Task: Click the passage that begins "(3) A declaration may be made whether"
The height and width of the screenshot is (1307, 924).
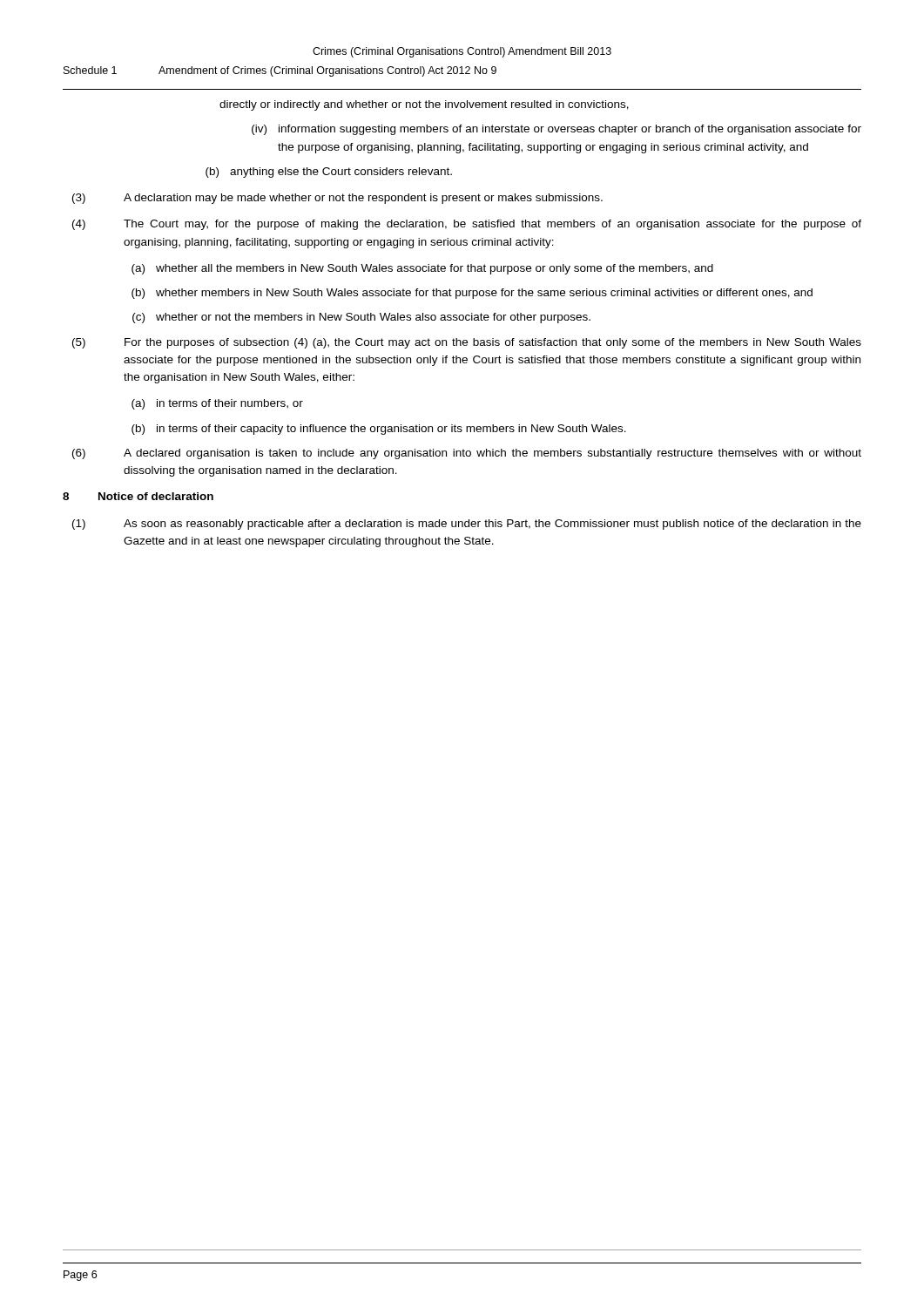Action: [462, 198]
